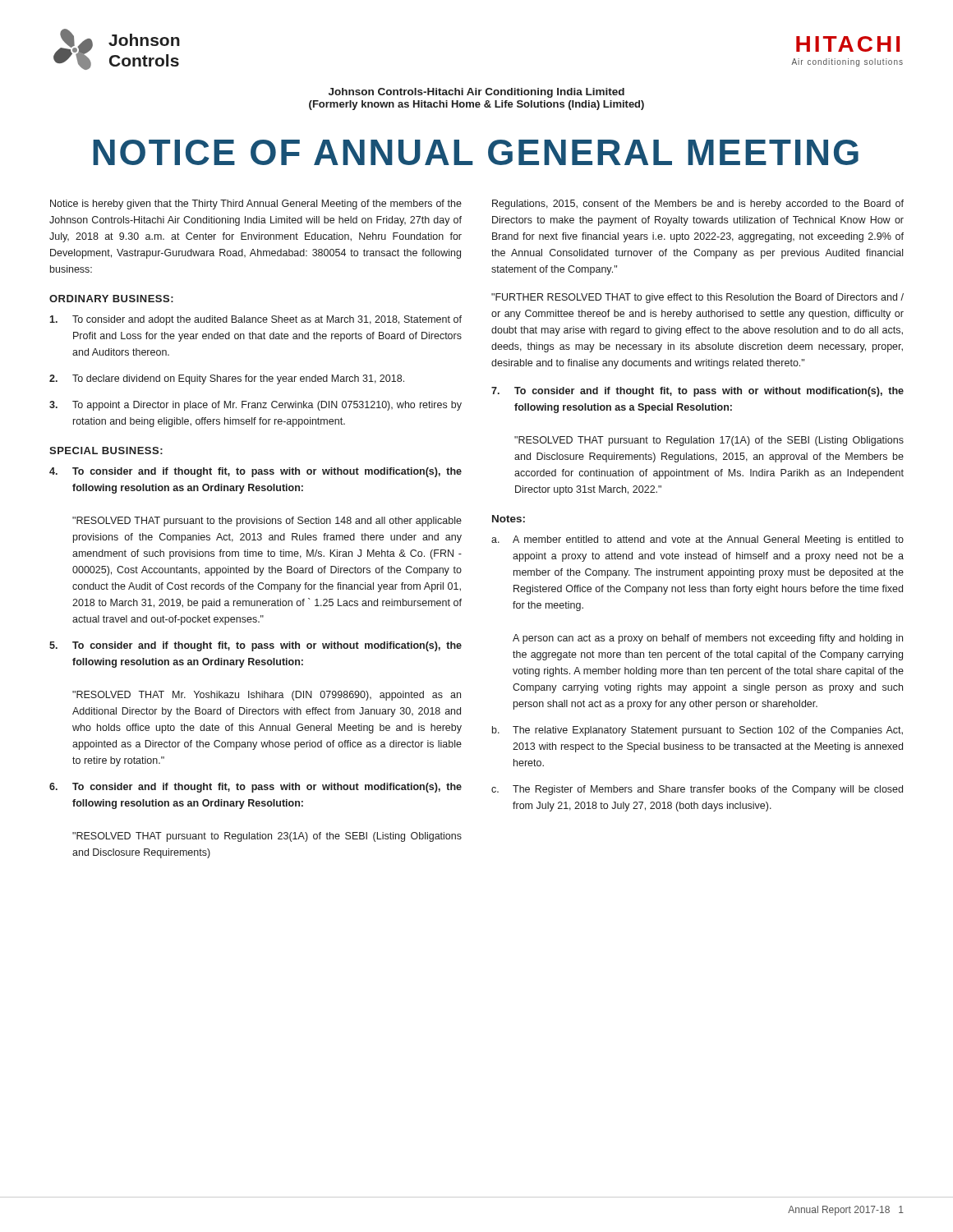Viewport: 953px width, 1232px height.
Task: Point to the element starting "a. A member entitled to"
Action: point(697,540)
